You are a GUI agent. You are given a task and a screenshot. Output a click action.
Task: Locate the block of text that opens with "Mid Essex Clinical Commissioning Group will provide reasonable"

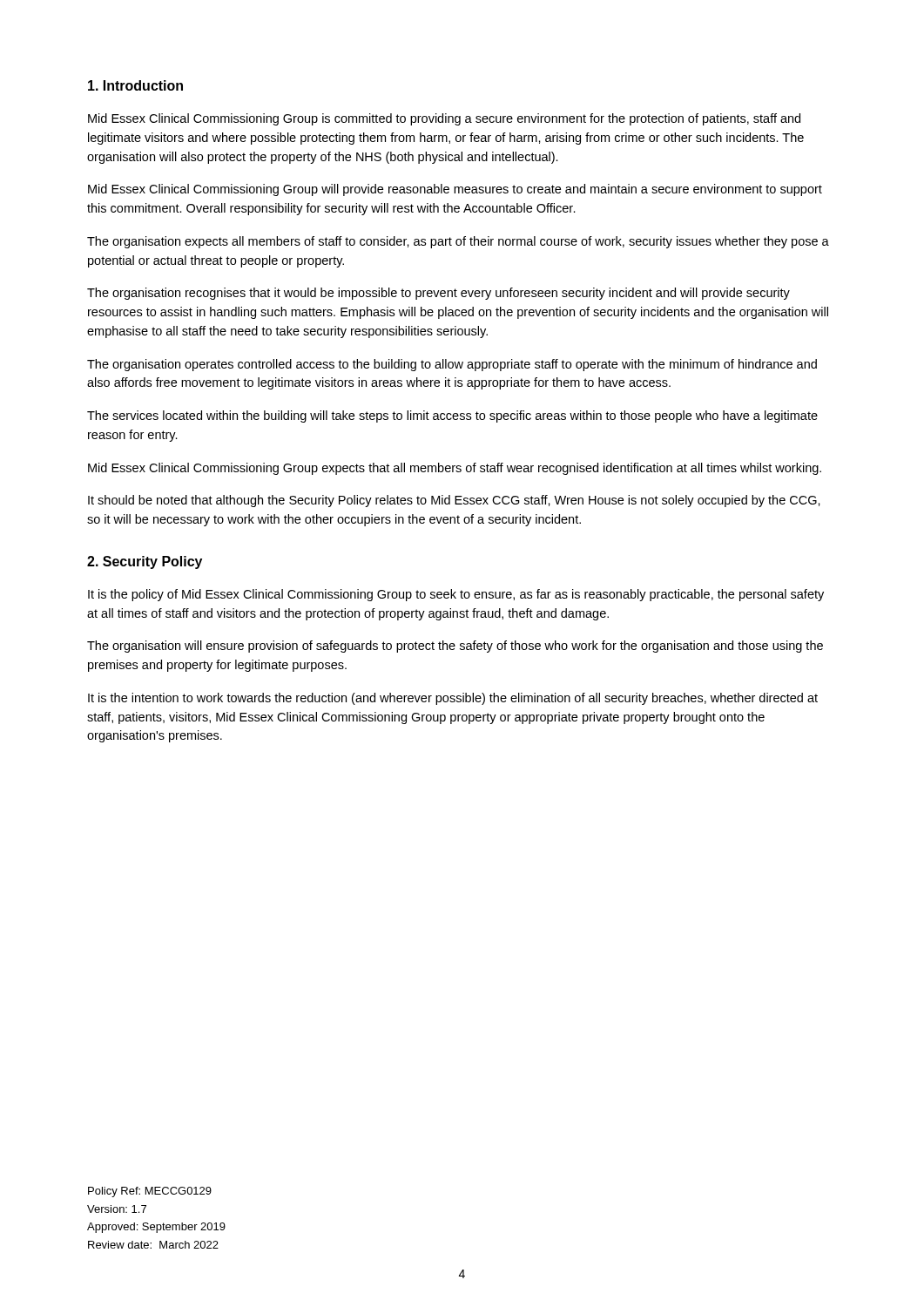(455, 199)
